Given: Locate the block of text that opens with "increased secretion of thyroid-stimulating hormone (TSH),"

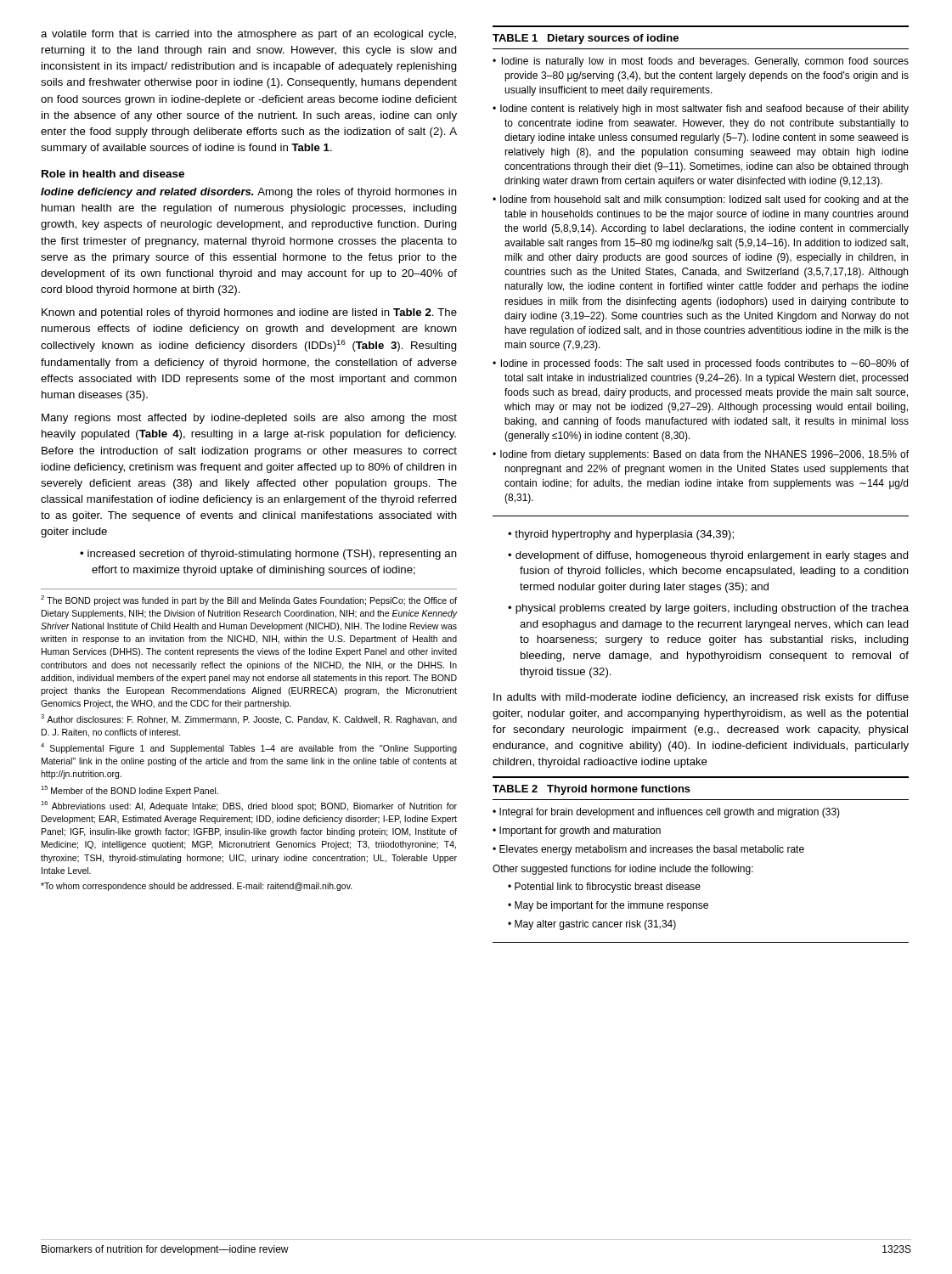Looking at the screenshot, I should (x=268, y=562).
